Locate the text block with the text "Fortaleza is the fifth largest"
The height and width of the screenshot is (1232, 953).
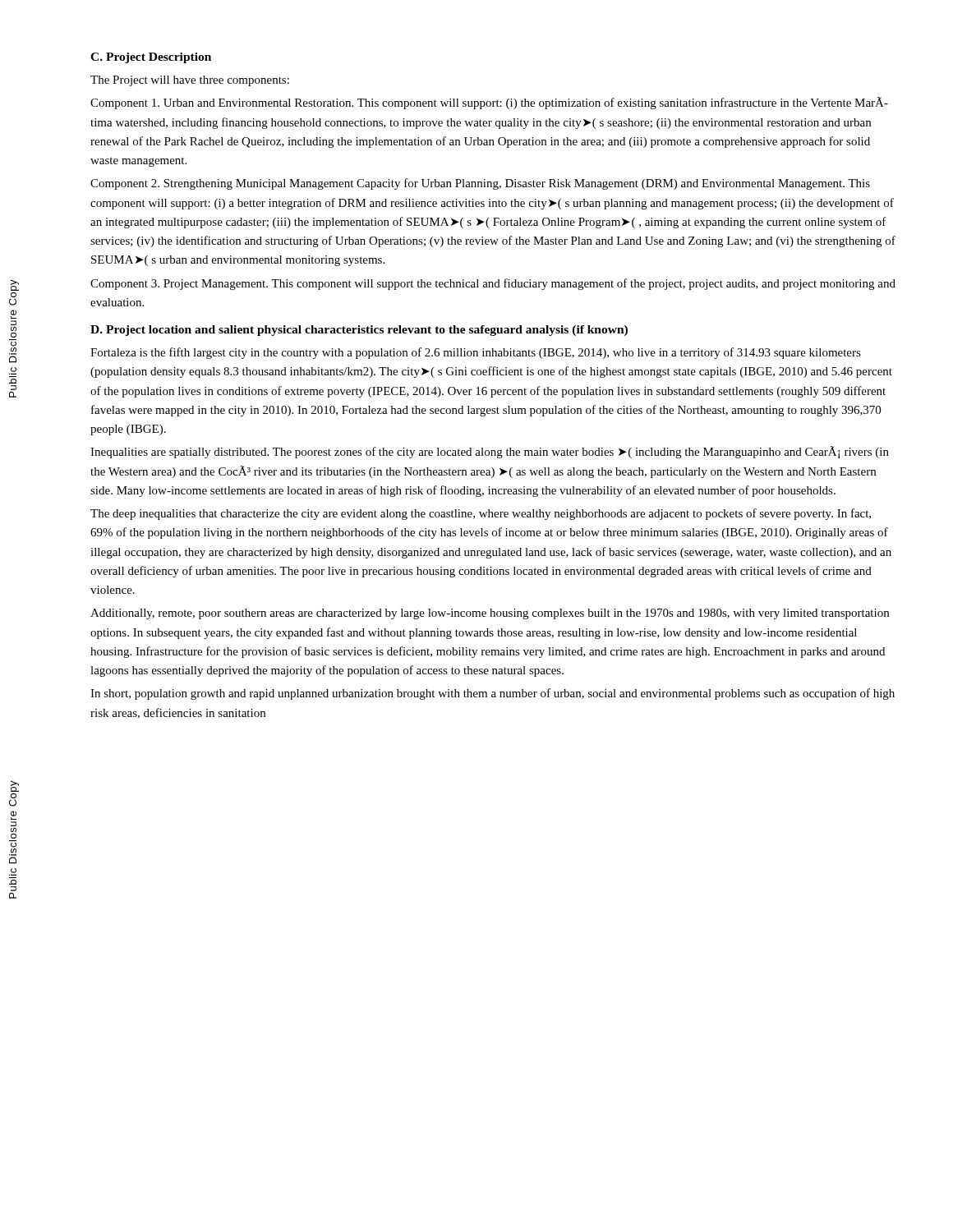coord(491,391)
